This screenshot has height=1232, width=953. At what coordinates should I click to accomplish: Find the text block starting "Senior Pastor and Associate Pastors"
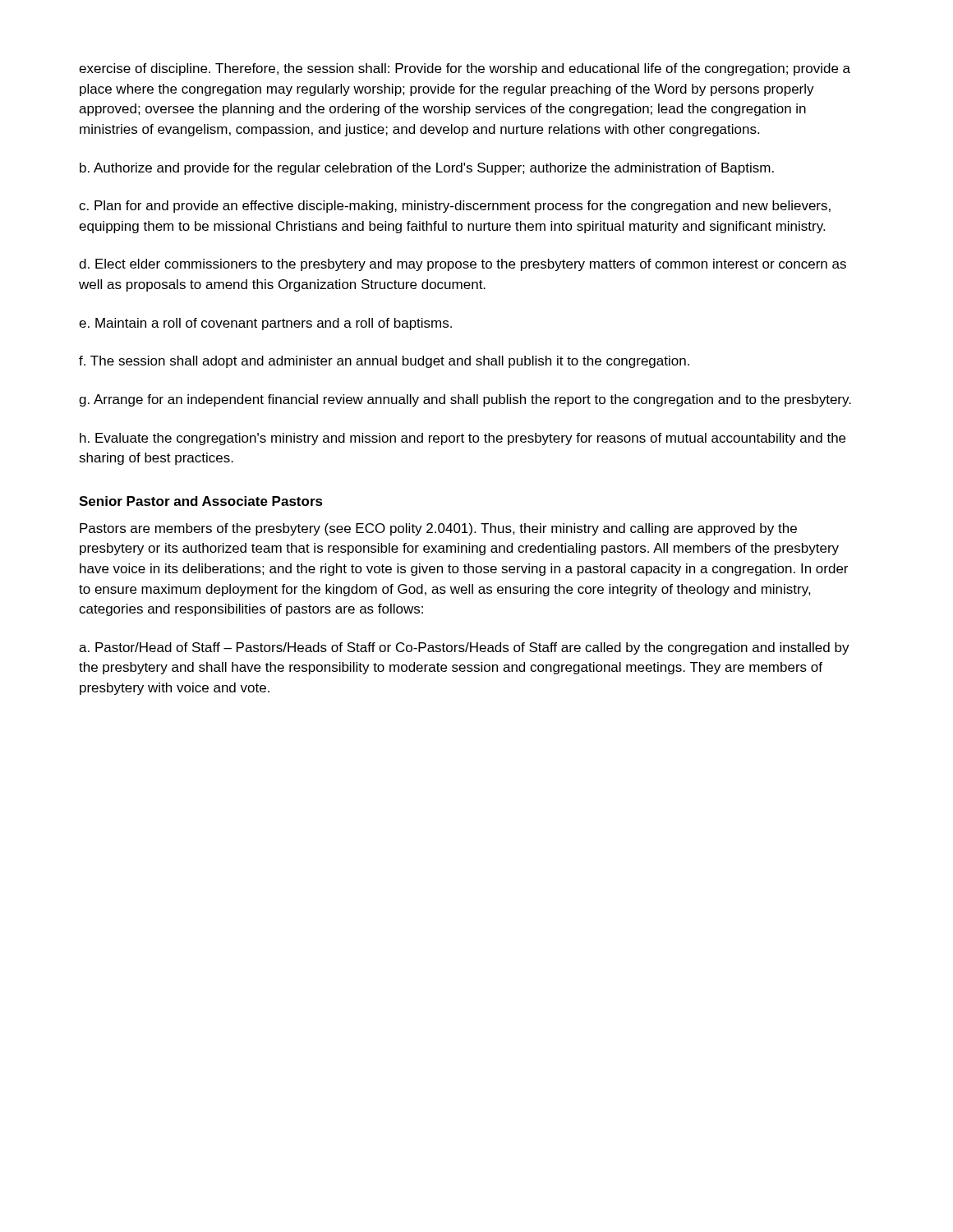(201, 501)
